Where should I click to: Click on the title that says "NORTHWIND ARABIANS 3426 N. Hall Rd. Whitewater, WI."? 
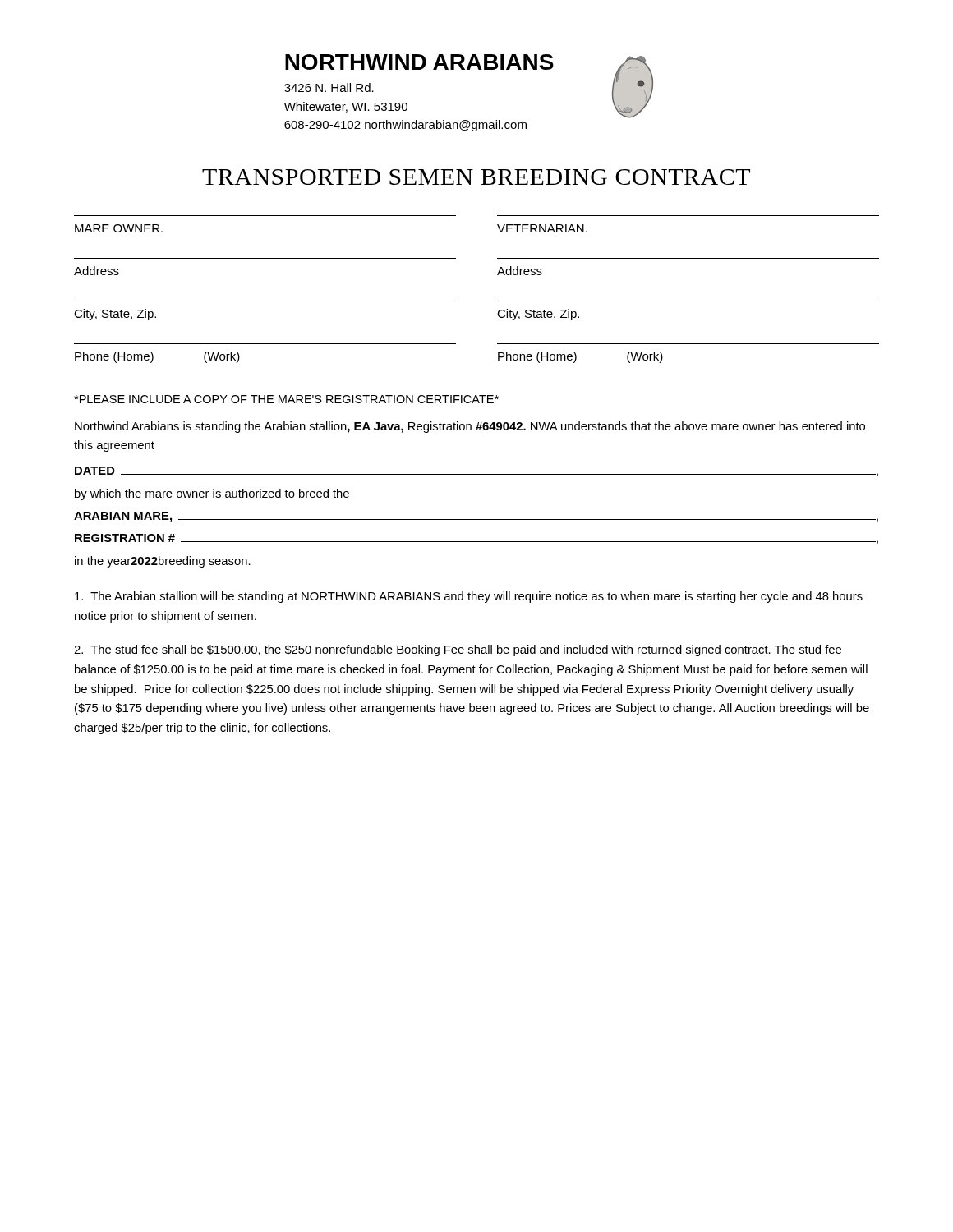click(419, 62)
